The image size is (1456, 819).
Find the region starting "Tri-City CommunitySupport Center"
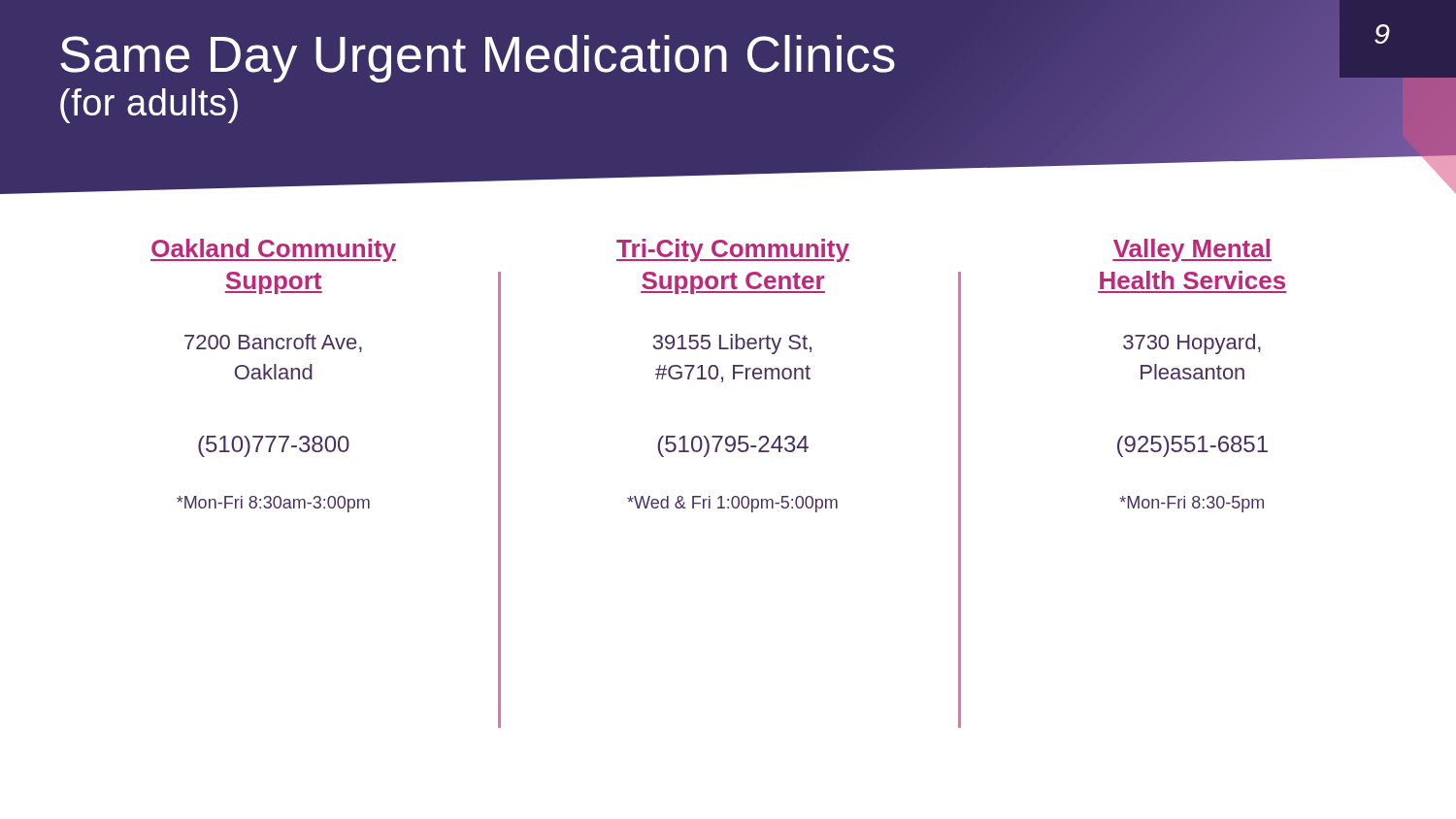coord(733,264)
